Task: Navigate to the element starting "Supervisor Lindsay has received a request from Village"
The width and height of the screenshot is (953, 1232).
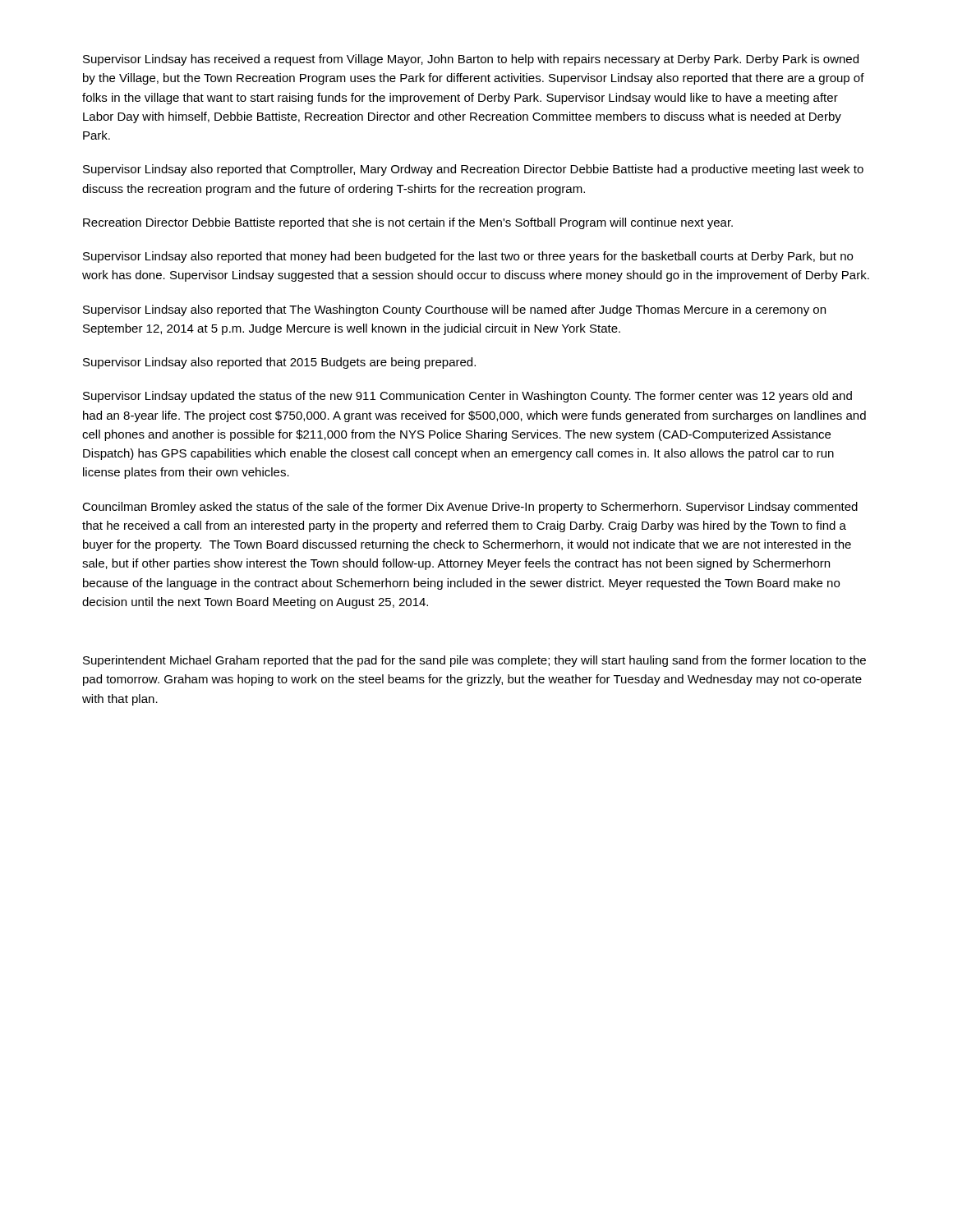Action: [473, 97]
